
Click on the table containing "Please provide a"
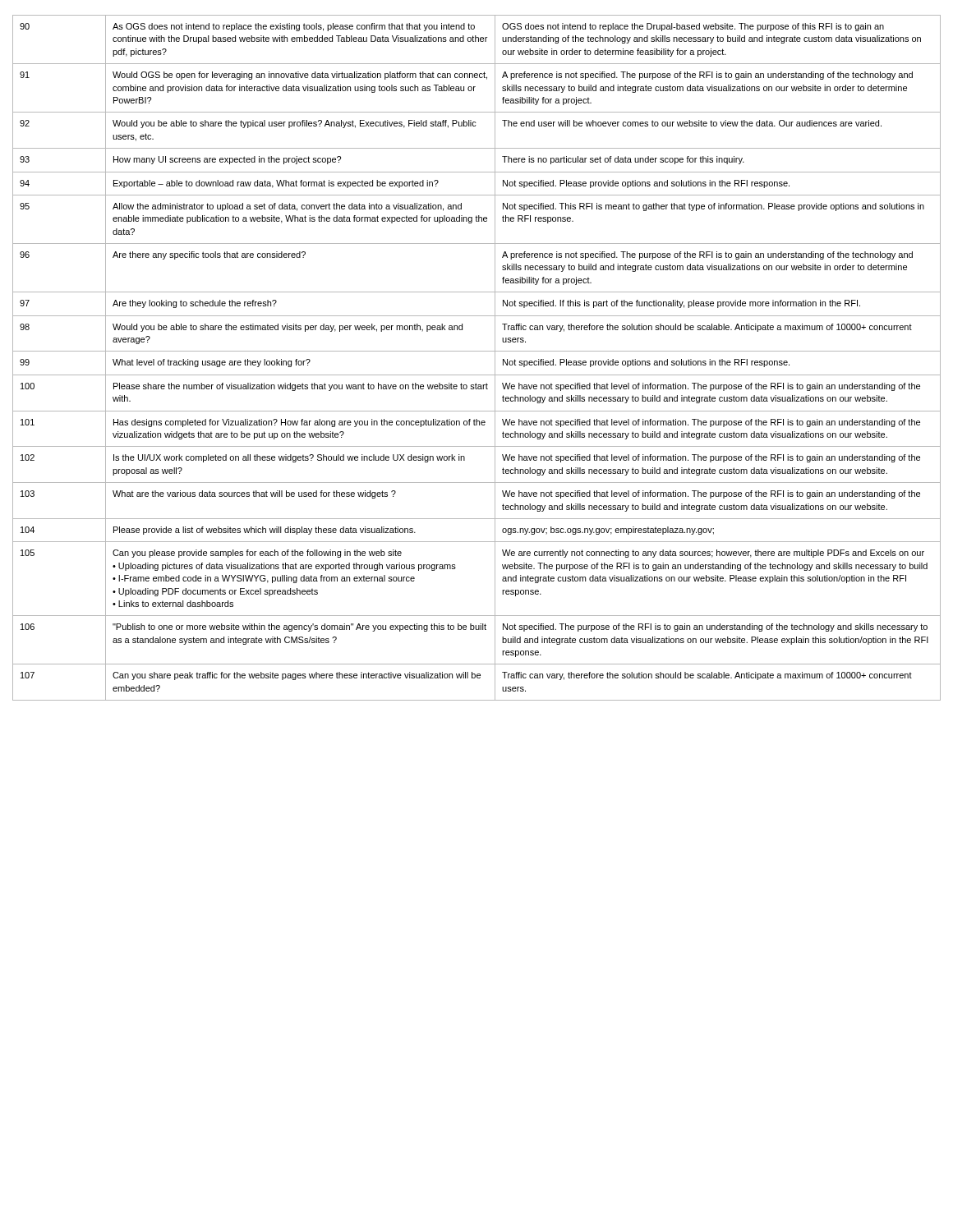[476, 358]
